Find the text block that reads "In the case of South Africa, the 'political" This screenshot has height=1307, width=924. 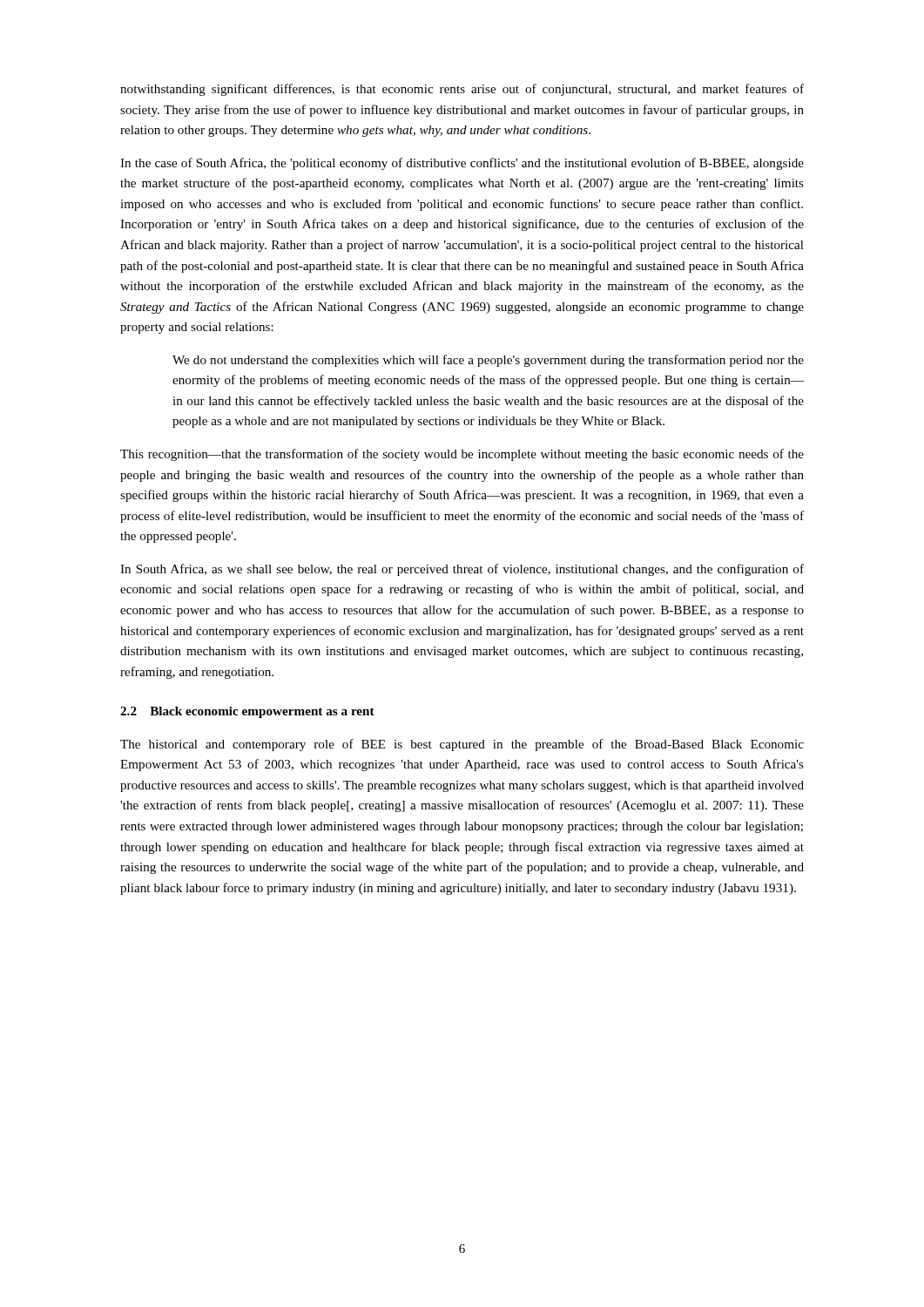[x=462, y=245]
